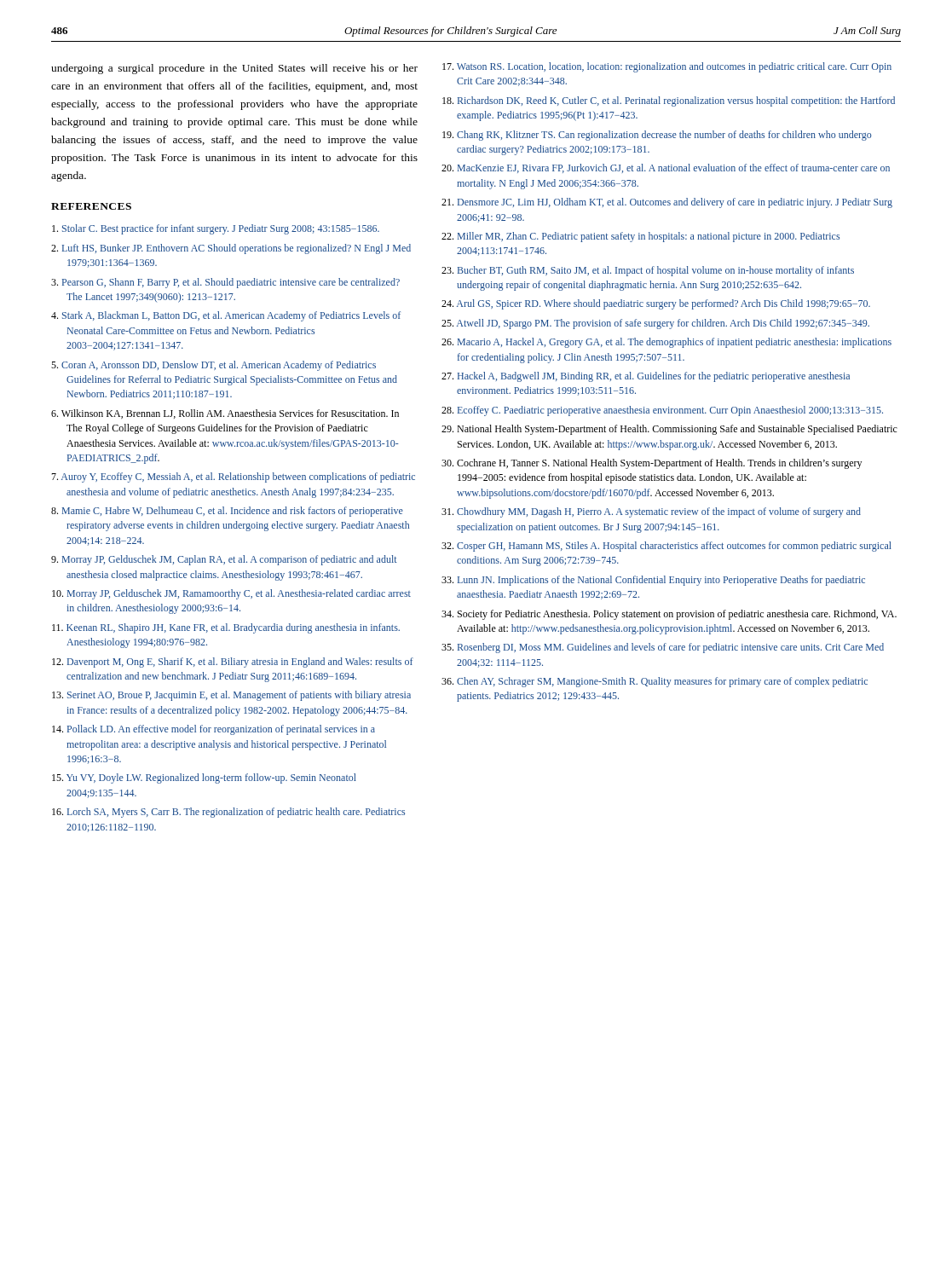The height and width of the screenshot is (1279, 952).
Task: Select the list item that reads "33. Lunn JN. Implications of the"
Action: click(654, 587)
